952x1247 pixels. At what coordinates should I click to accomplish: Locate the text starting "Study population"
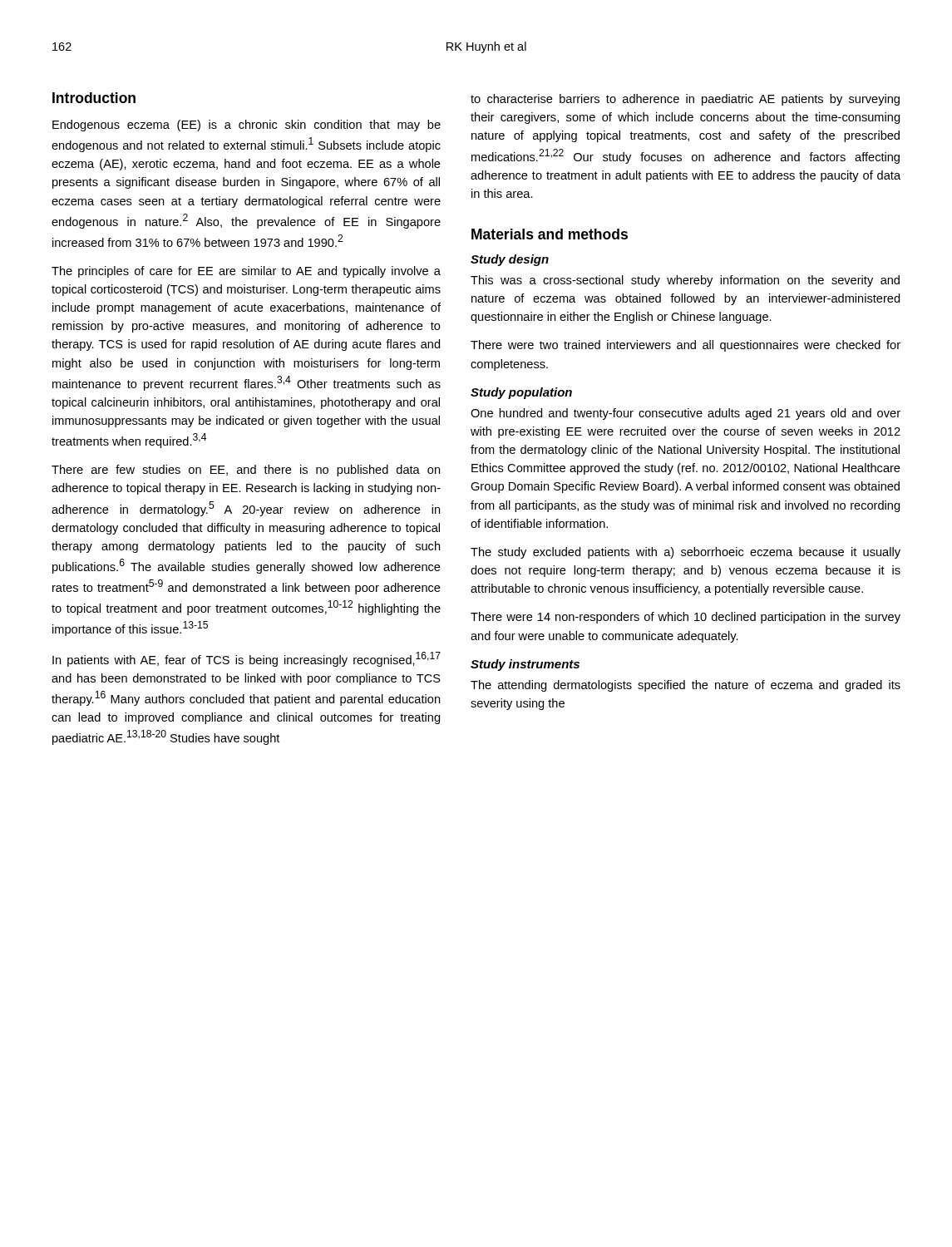click(x=522, y=392)
